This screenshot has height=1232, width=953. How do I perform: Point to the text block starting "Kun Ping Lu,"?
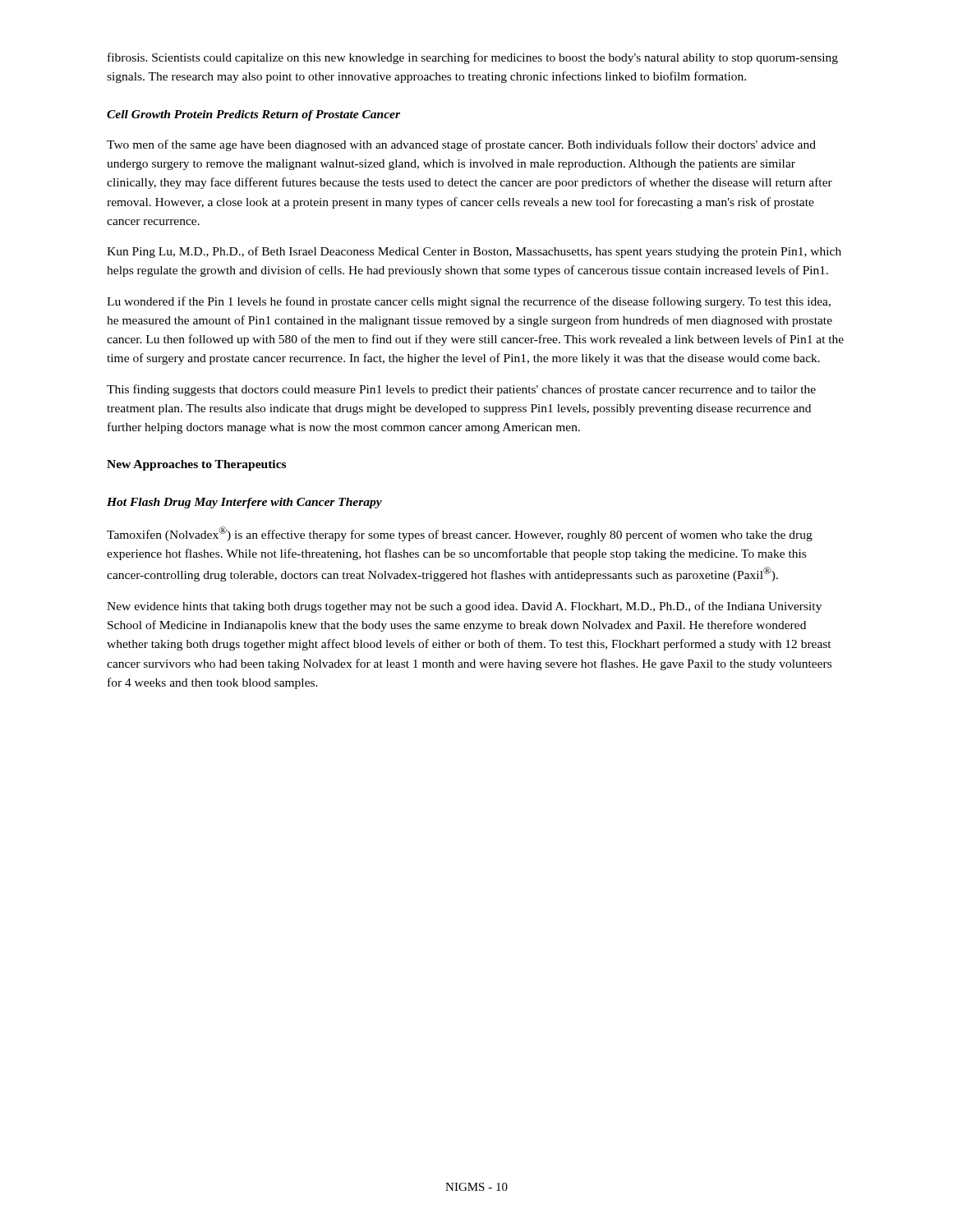[476, 261]
